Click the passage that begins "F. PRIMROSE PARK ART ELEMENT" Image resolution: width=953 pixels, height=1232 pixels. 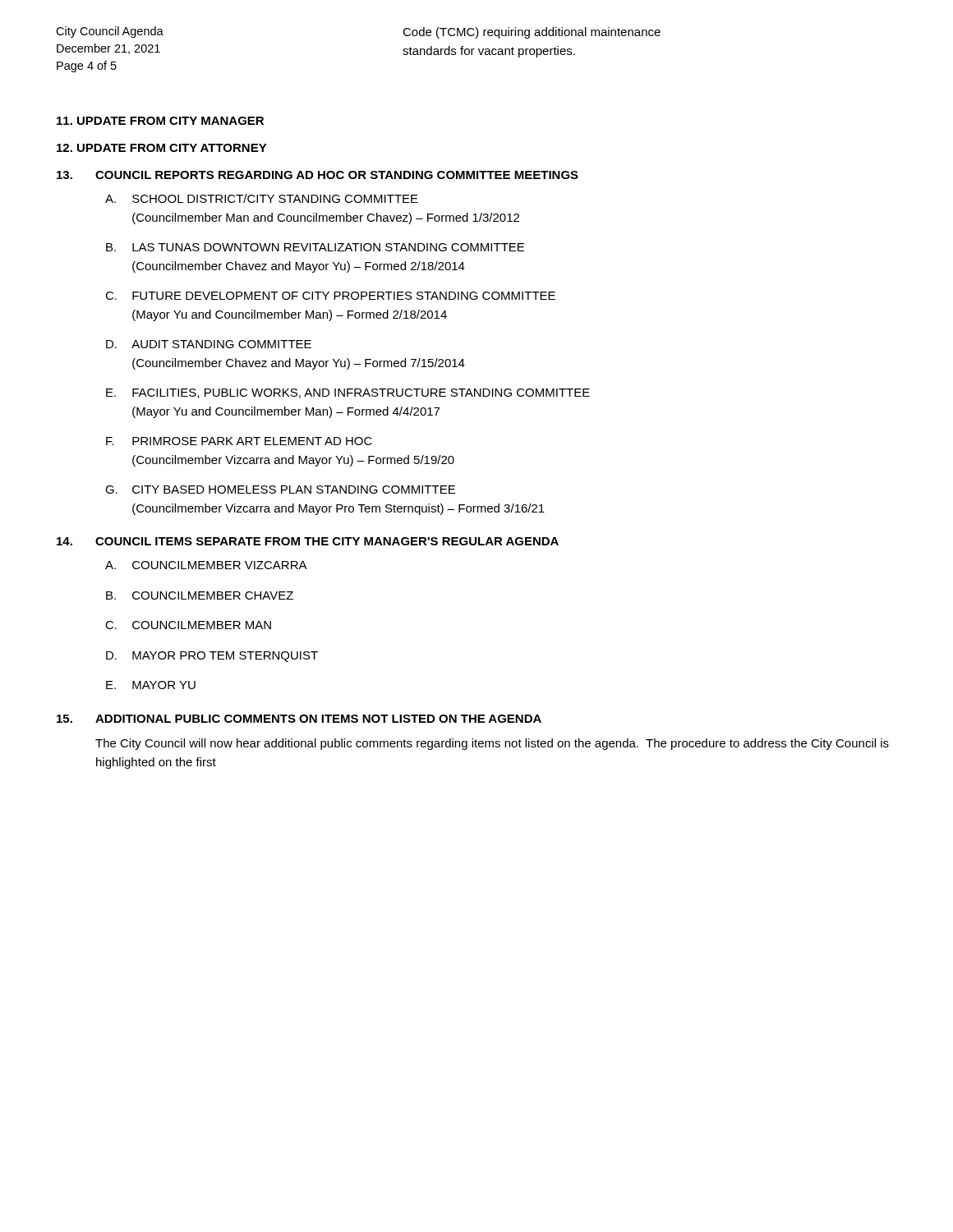click(239, 441)
